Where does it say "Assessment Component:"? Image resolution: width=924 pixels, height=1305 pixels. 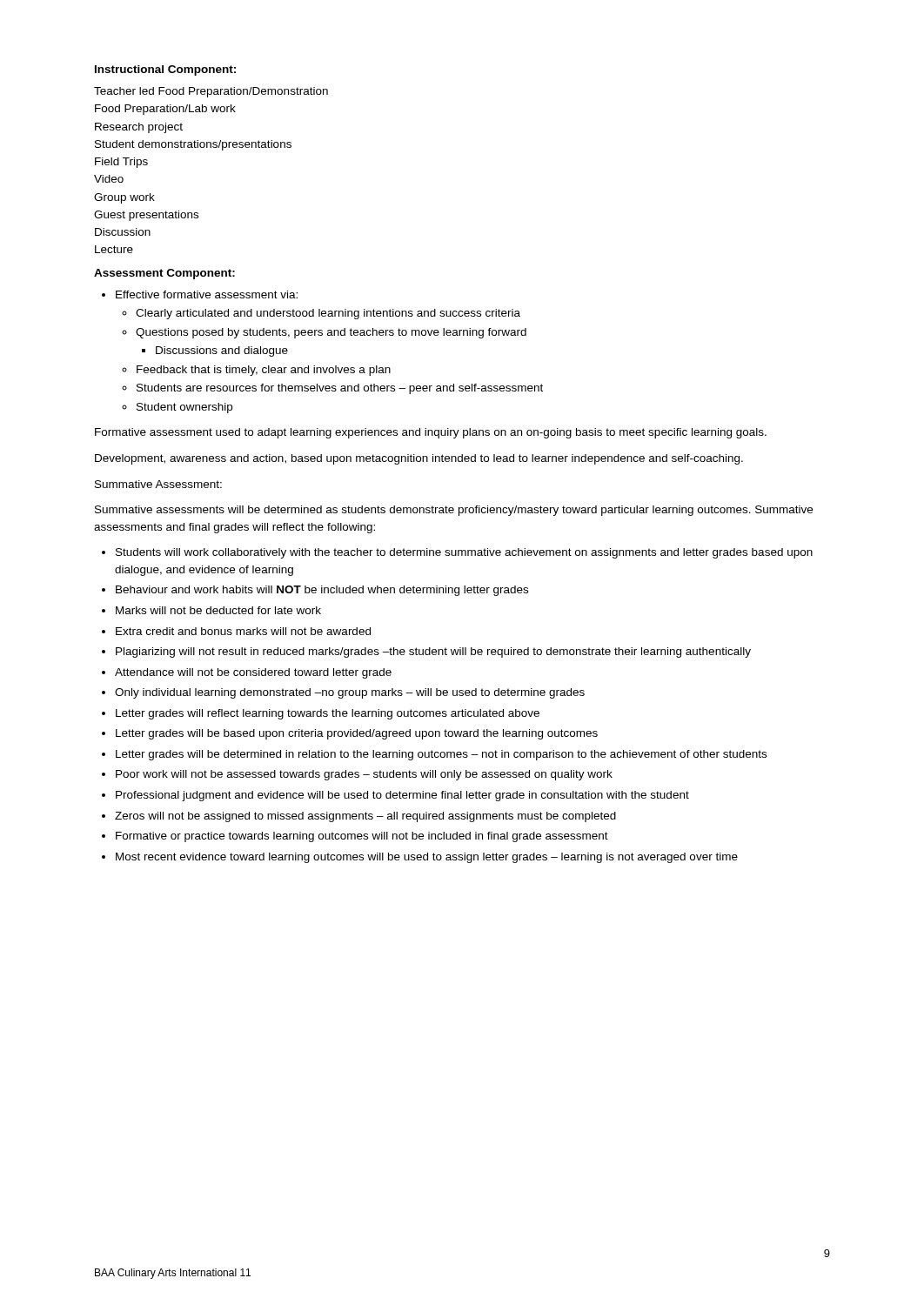(165, 272)
